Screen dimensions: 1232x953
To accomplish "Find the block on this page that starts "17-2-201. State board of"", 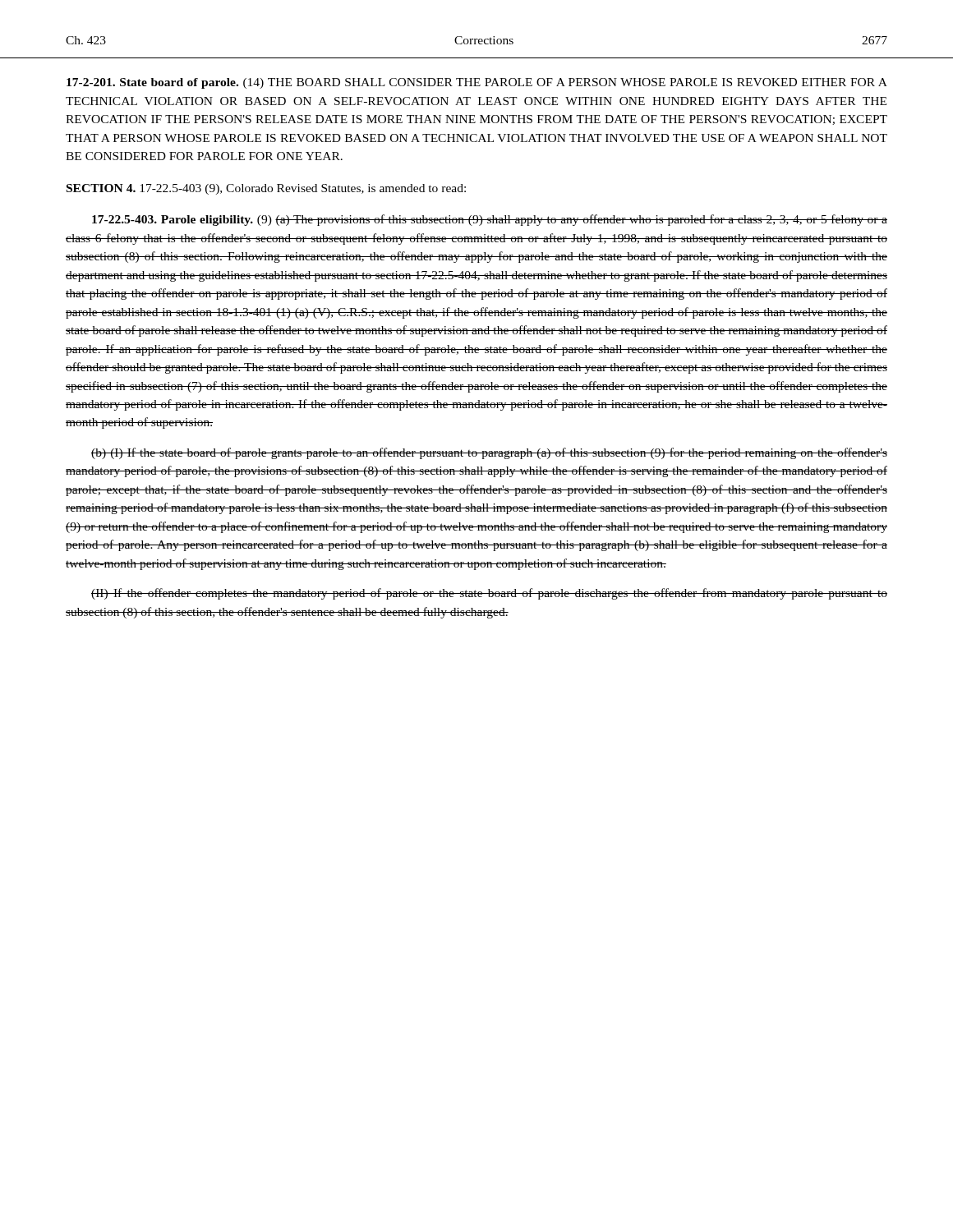I will click(476, 120).
